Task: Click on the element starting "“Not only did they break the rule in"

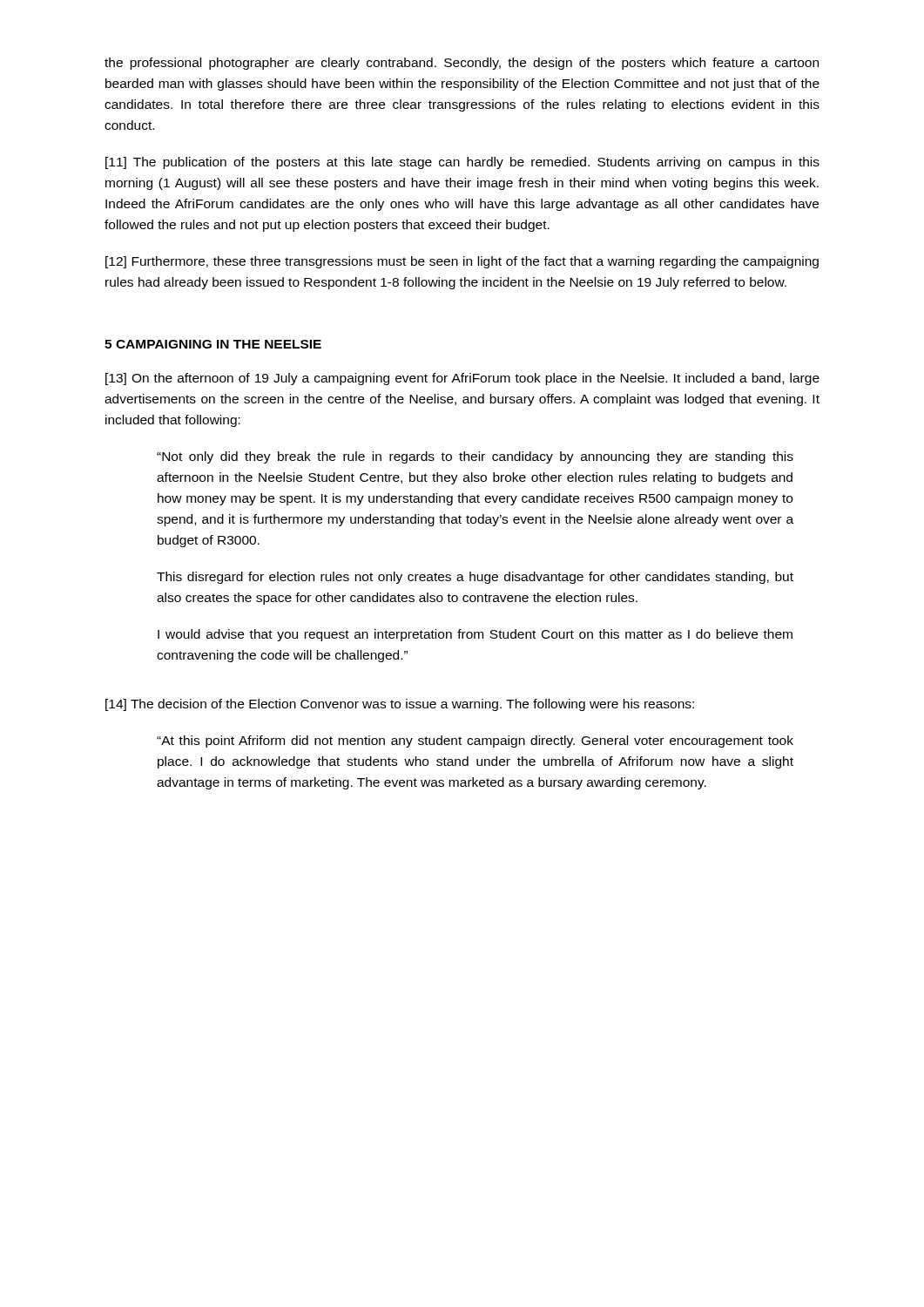Action: click(x=475, y=498)
